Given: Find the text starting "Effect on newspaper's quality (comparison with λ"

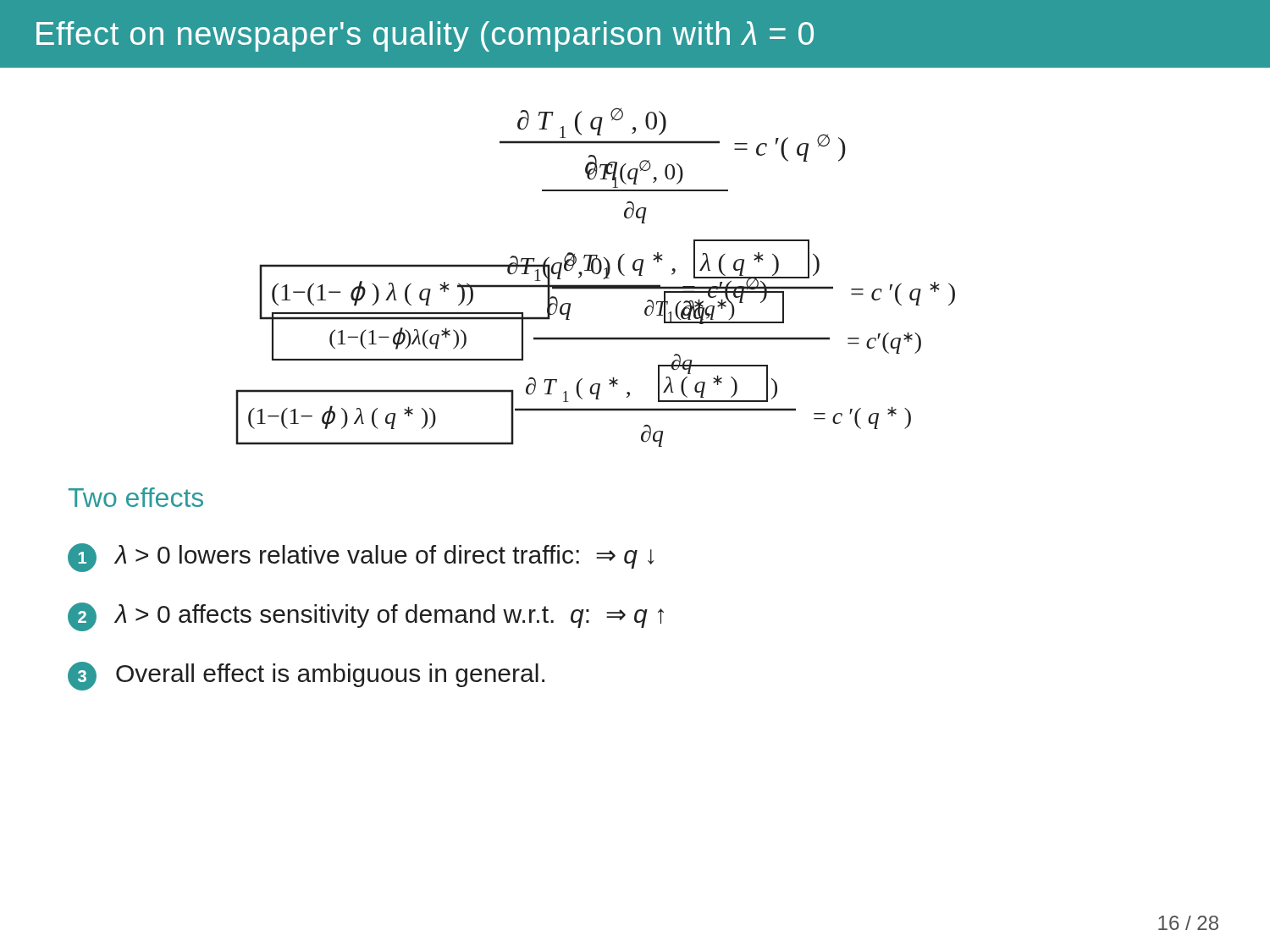Looking at the screenshot, I should (425, 34).
